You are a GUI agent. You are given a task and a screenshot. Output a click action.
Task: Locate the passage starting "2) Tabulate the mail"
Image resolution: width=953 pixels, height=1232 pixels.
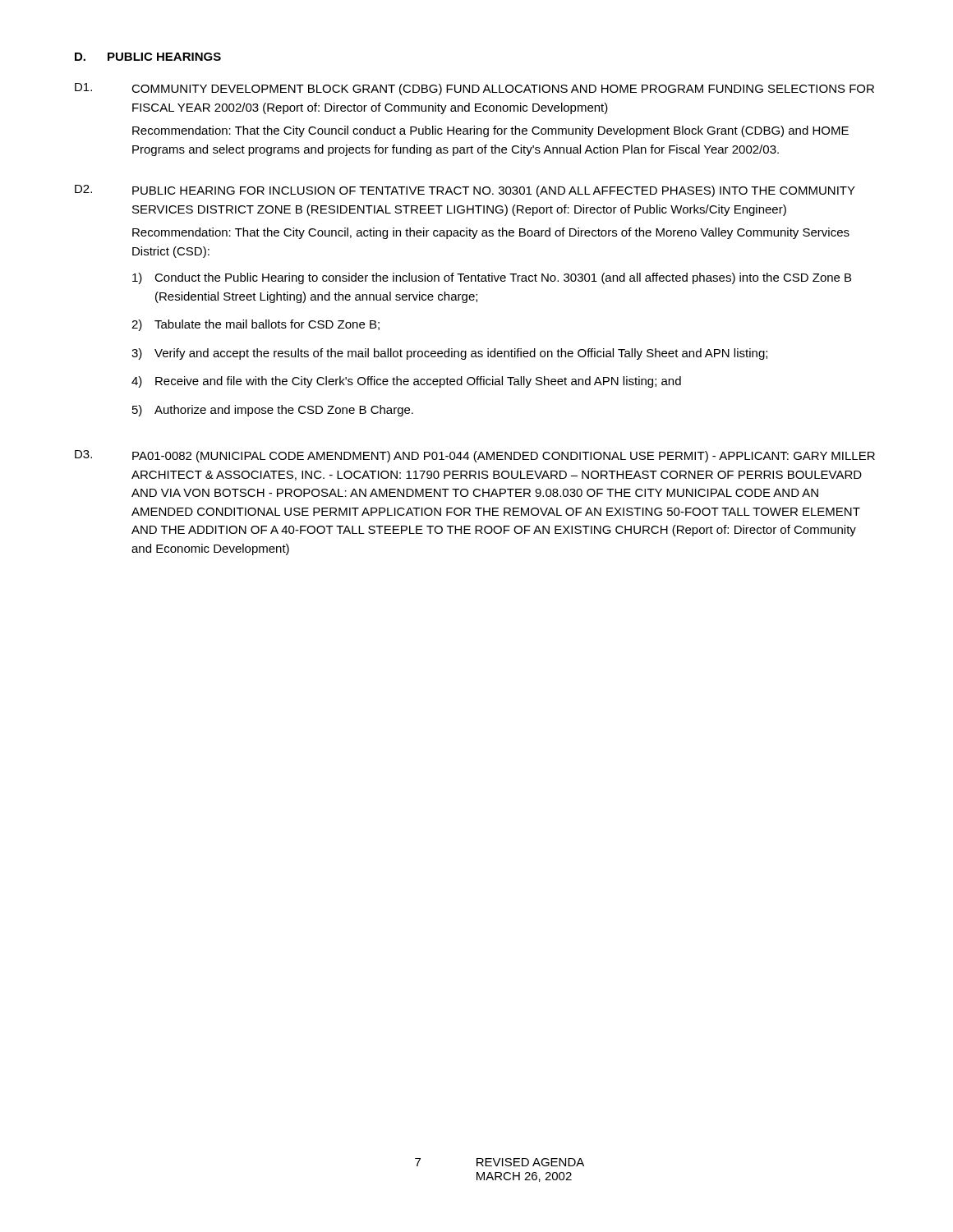(256, 325)
